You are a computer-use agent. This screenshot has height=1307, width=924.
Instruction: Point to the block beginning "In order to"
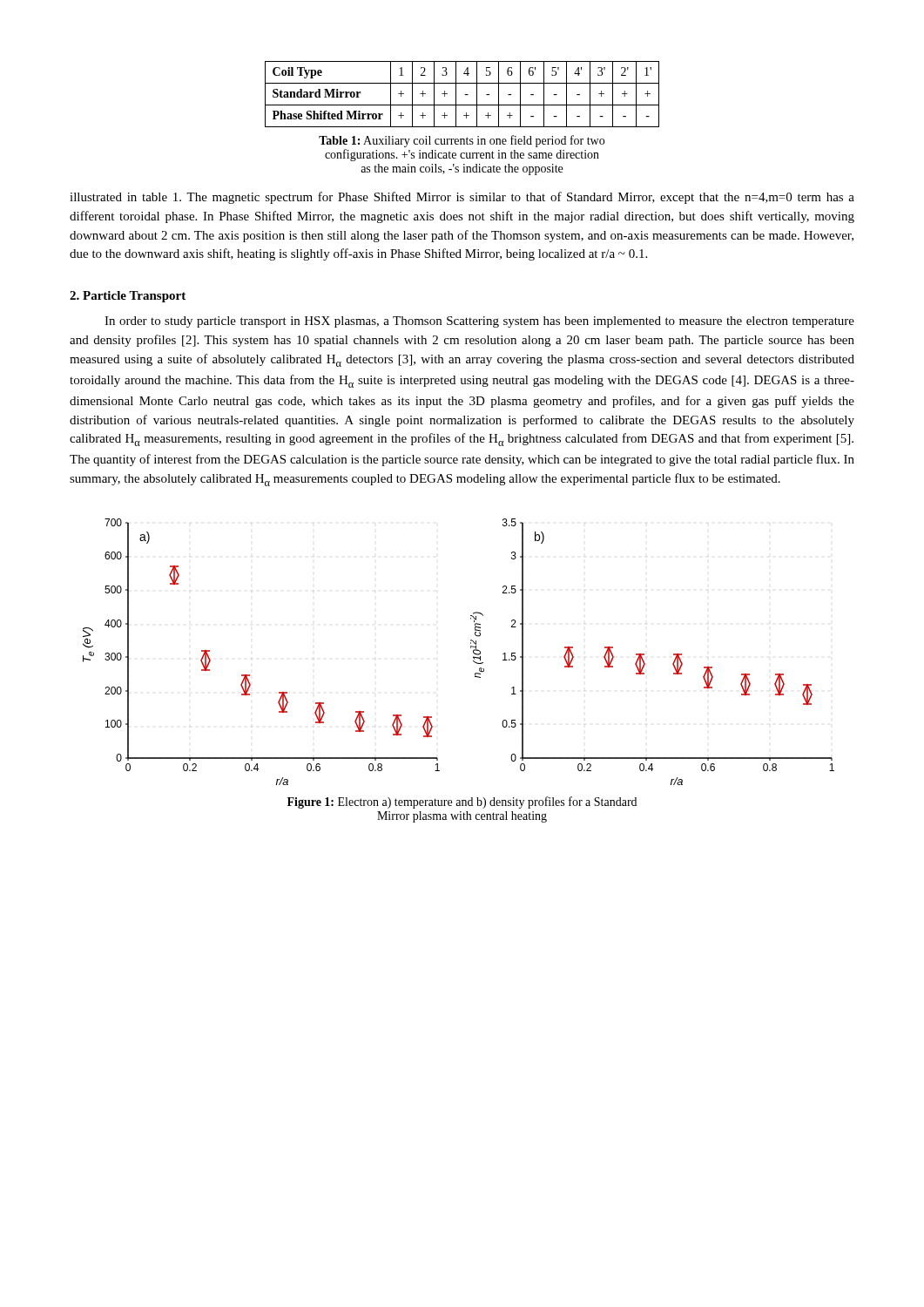click(x=462, y=401)
